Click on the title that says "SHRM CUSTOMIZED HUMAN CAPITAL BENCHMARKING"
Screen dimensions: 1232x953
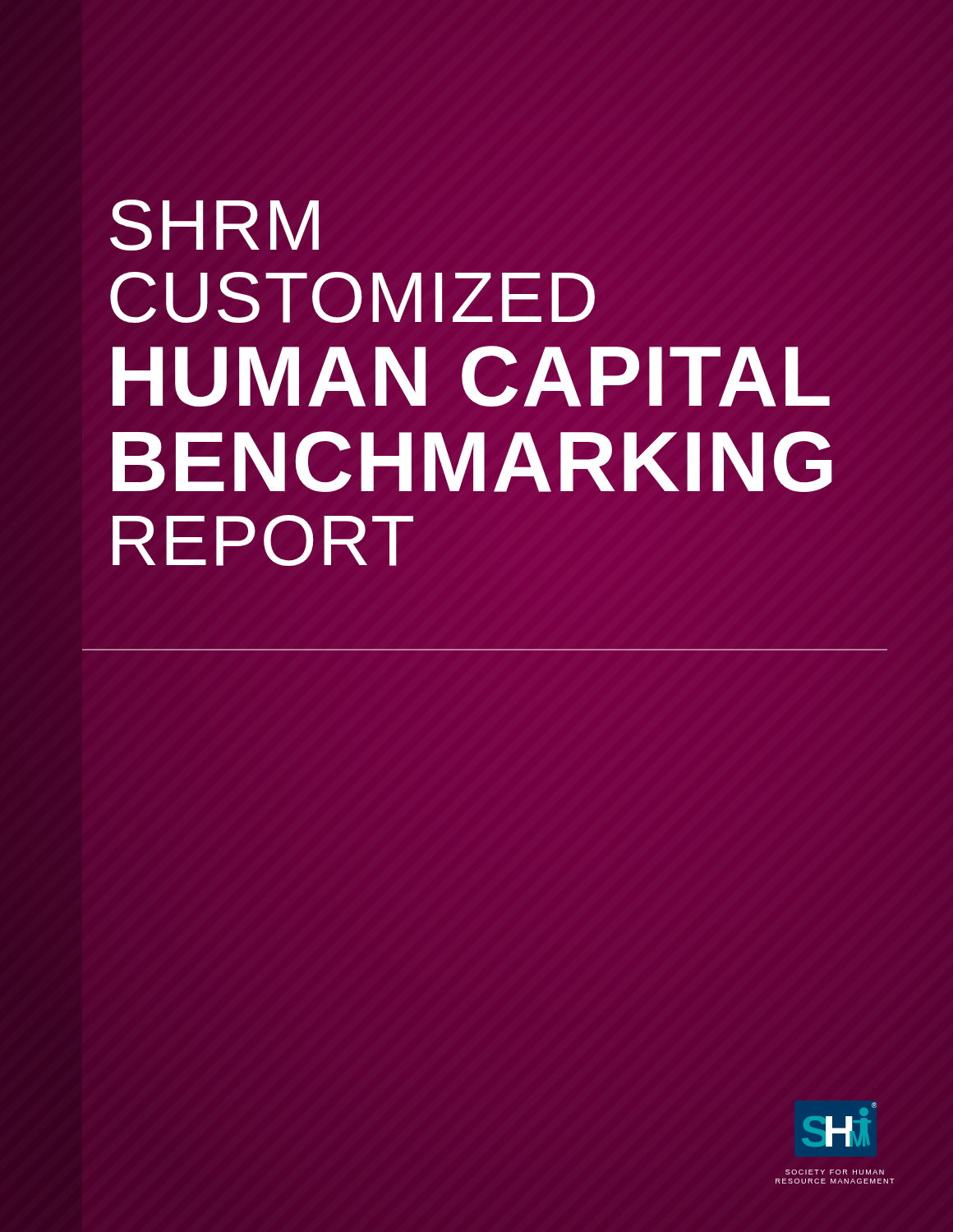(x=497, y=383)
